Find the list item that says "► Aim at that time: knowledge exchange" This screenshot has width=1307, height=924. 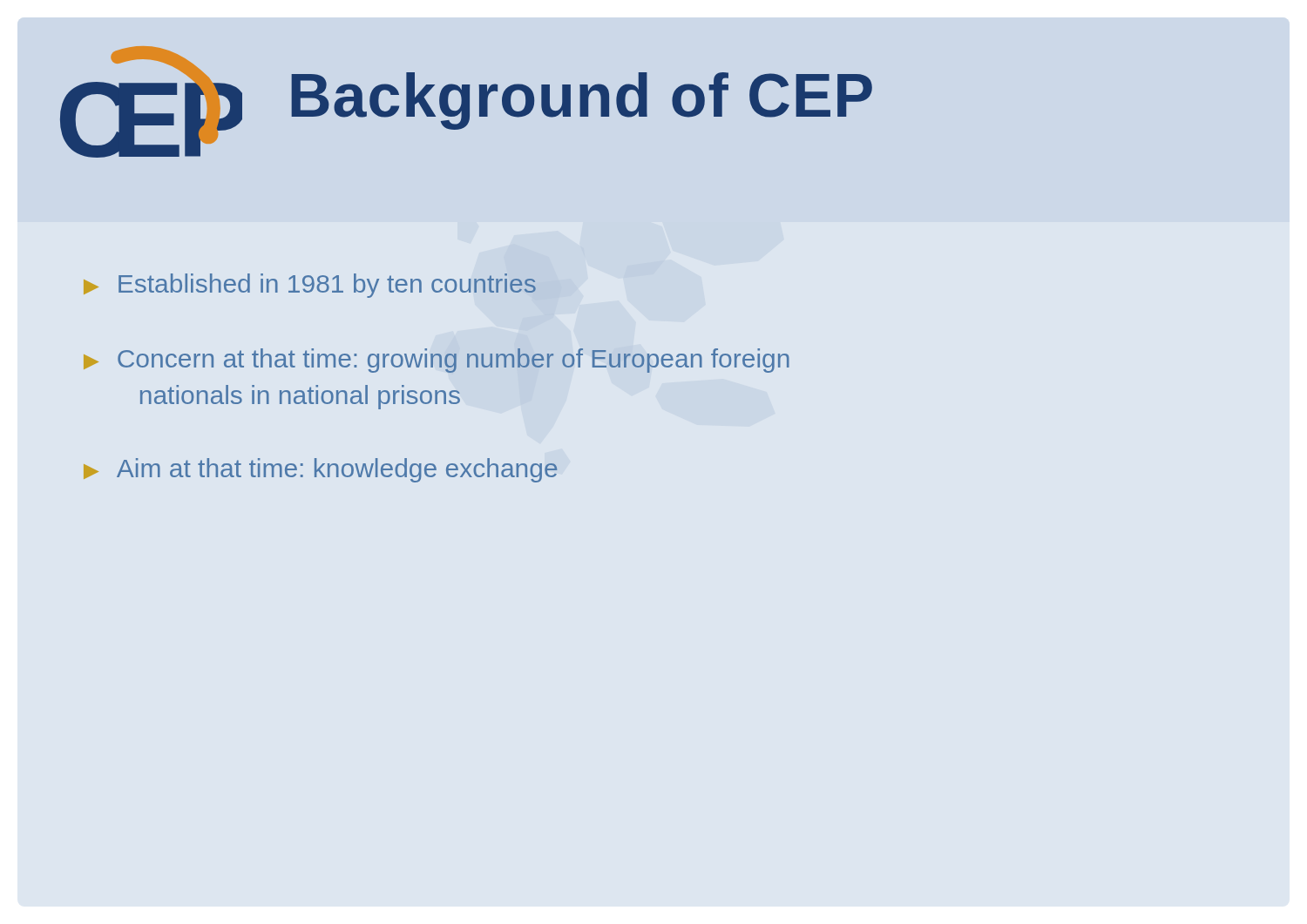tap(318, 469)
